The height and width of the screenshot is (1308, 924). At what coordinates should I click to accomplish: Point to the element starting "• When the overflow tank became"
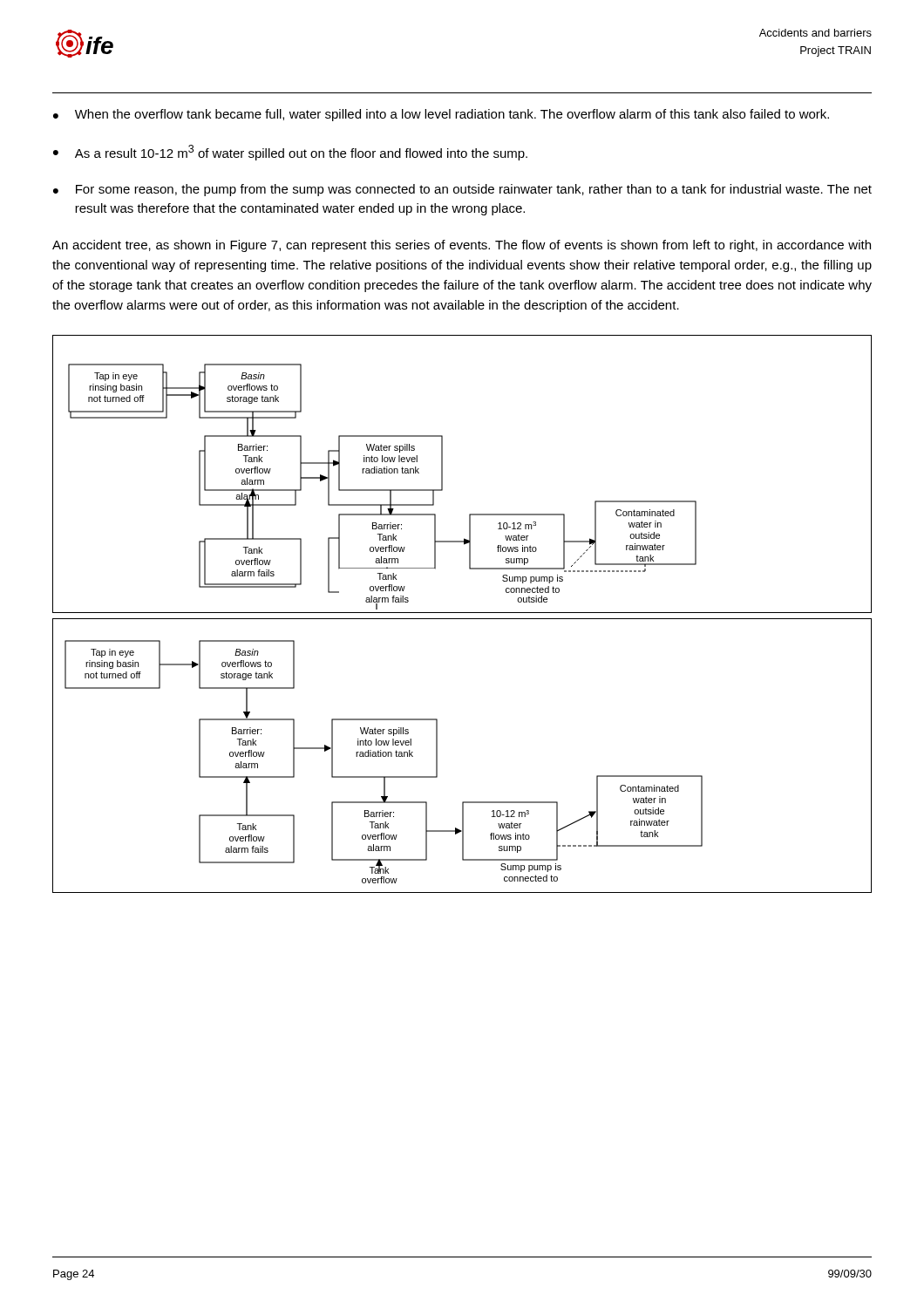441,115
